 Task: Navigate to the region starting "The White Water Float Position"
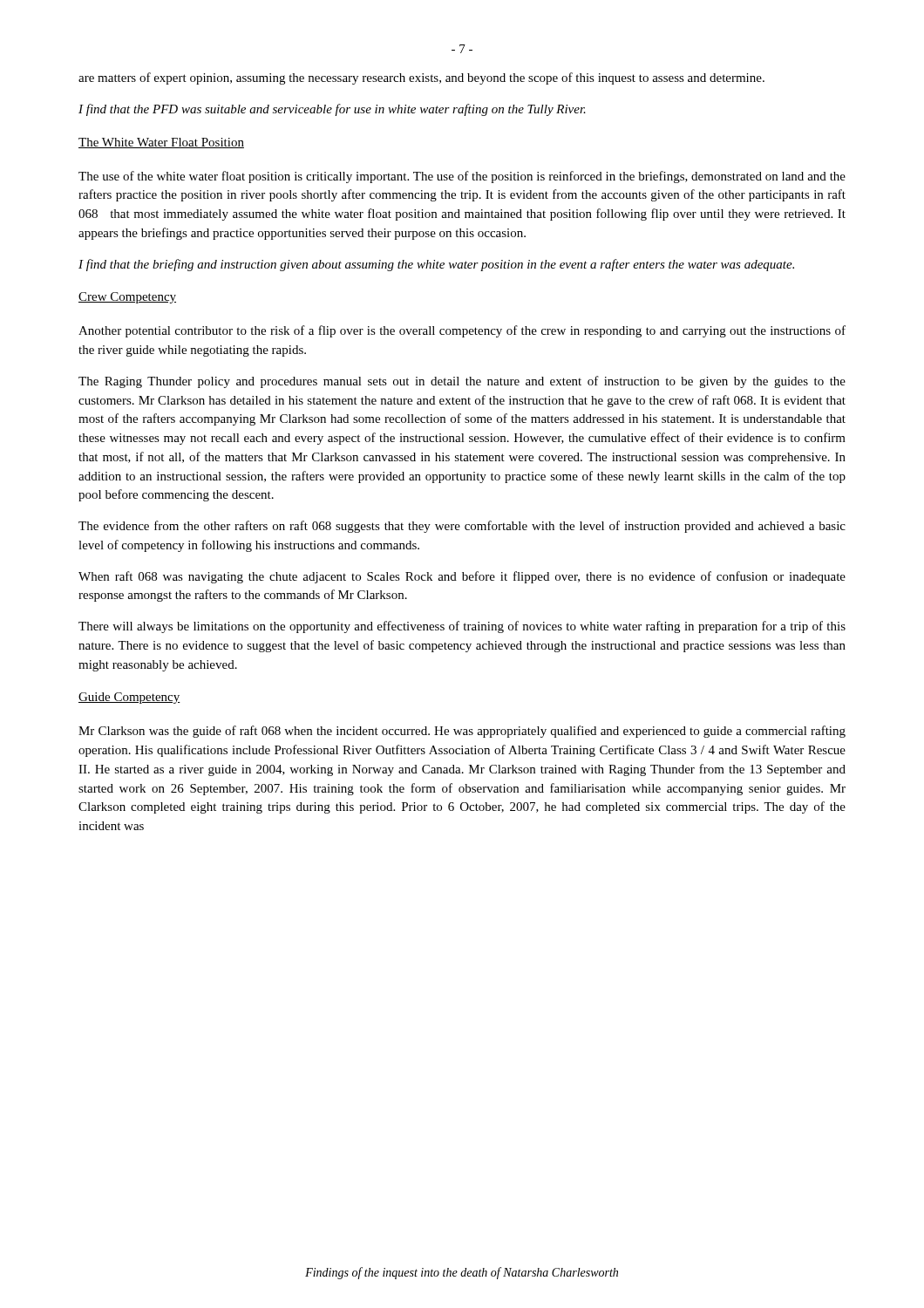click(161, 142)
